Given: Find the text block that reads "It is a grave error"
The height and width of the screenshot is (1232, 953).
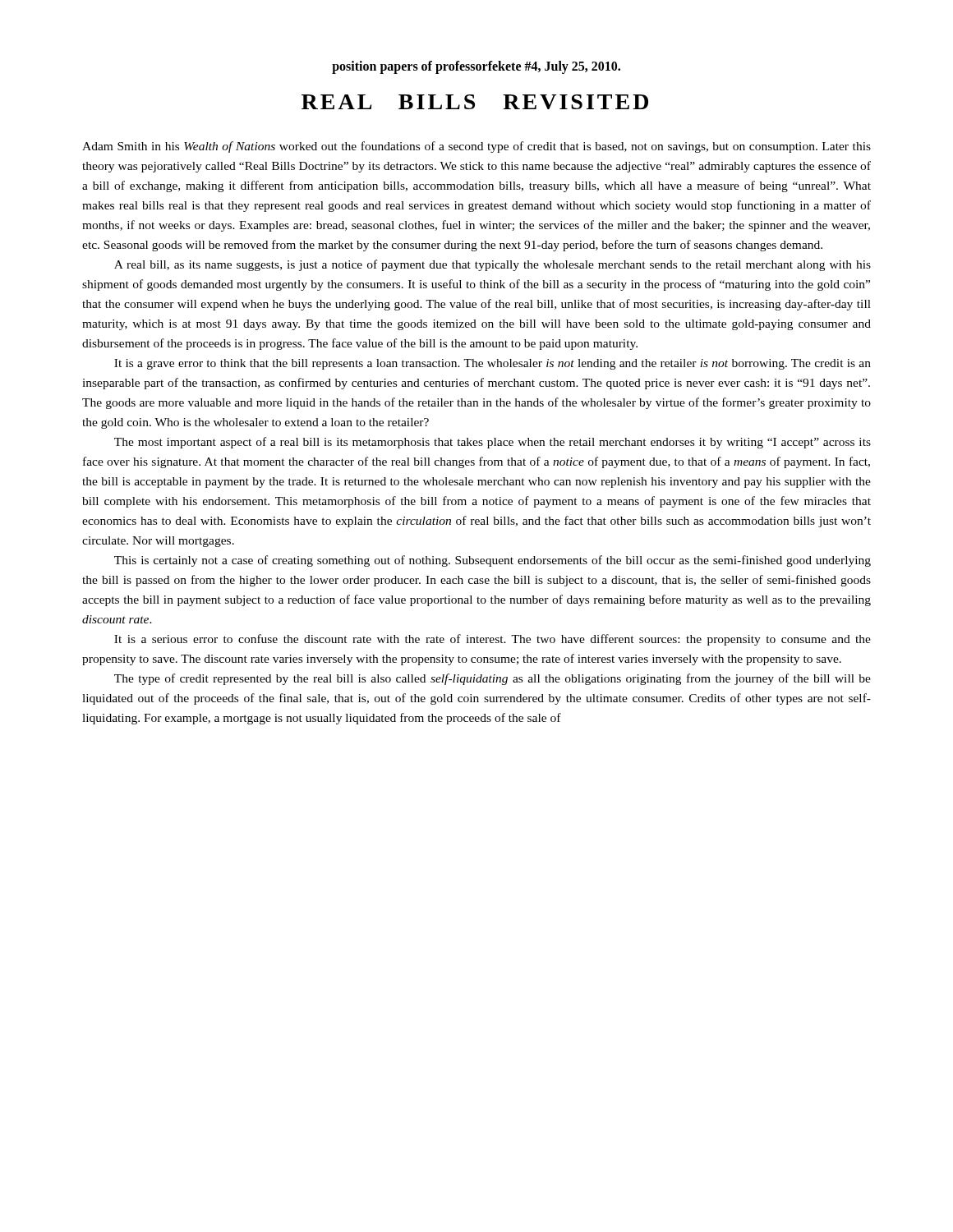Looking at the screenshot, I should [x=476, y=393].
